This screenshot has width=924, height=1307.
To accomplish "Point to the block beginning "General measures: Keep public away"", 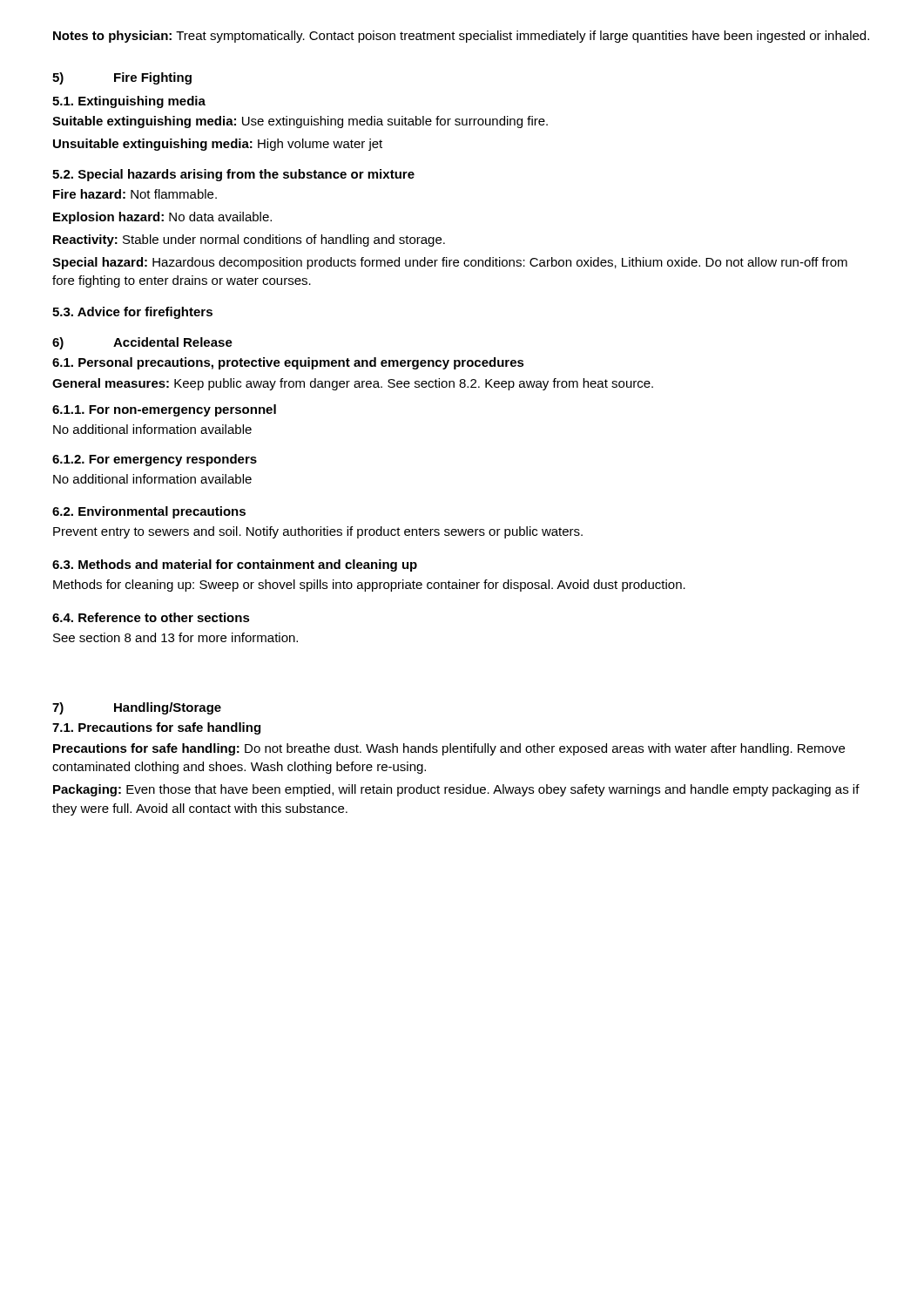I will pyautogui.click(x=353, y=383).
